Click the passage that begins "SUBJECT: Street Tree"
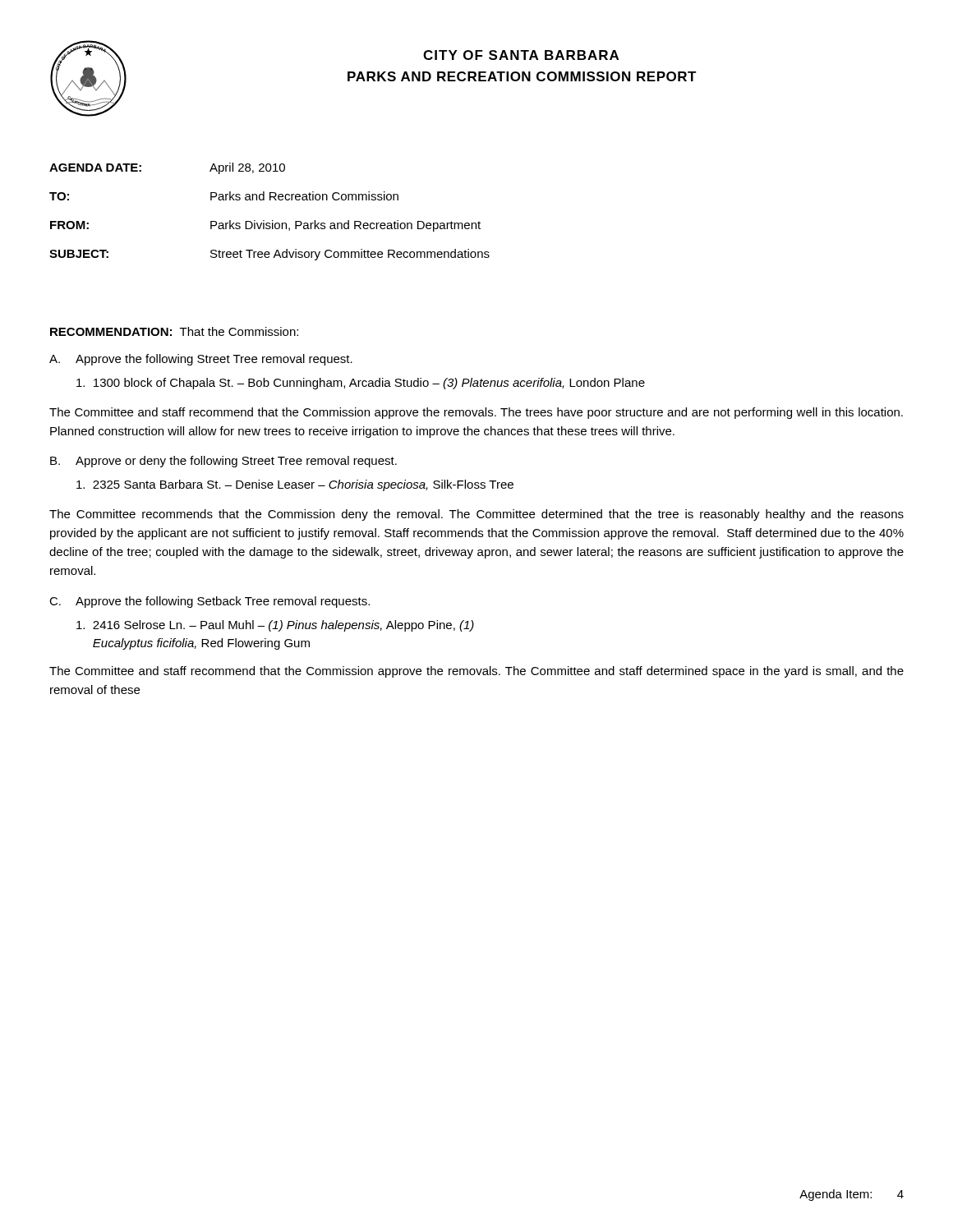 click(269, 253)
